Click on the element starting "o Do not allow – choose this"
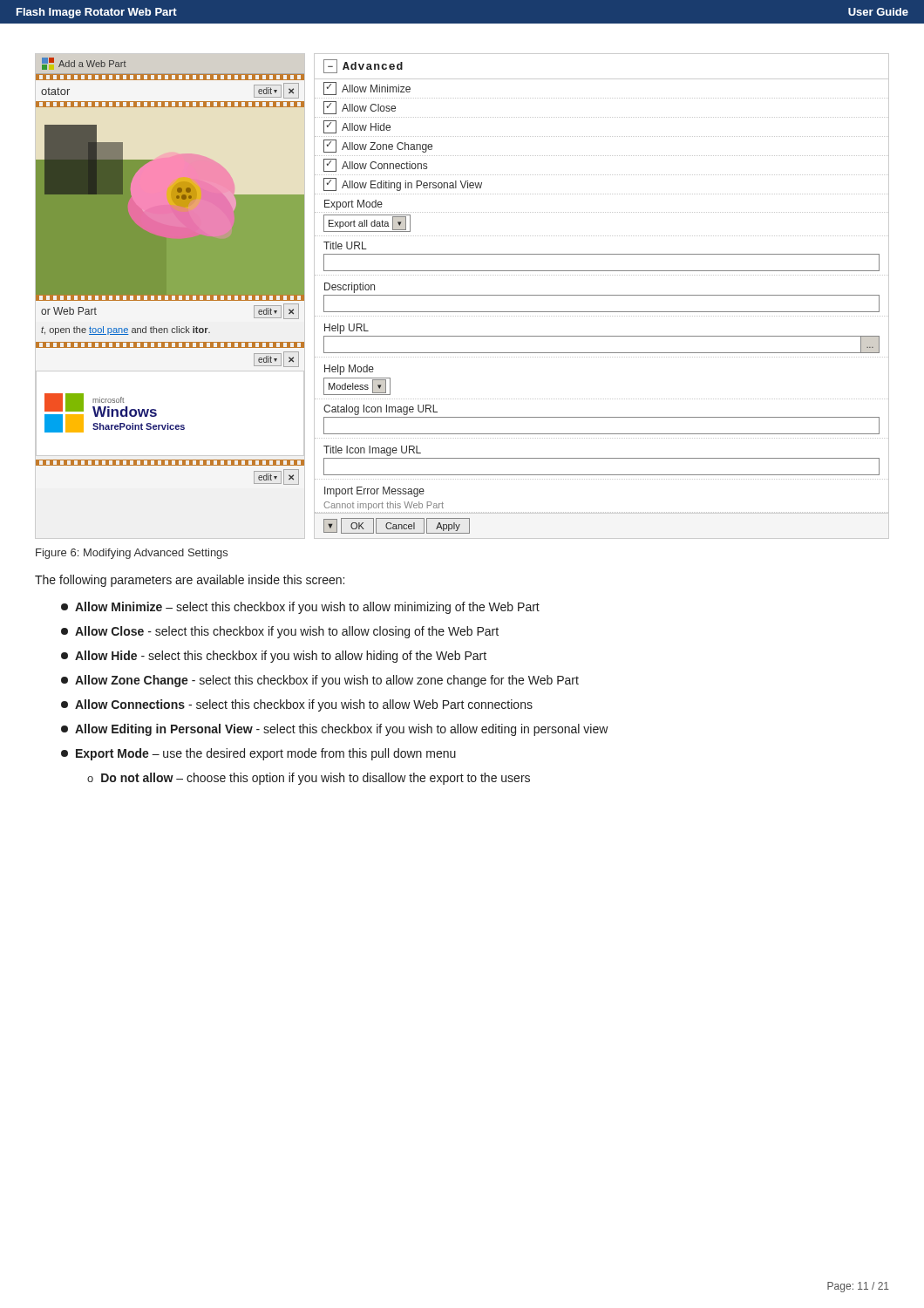Viewport: 924px width, 1308px height. point(309,778)
